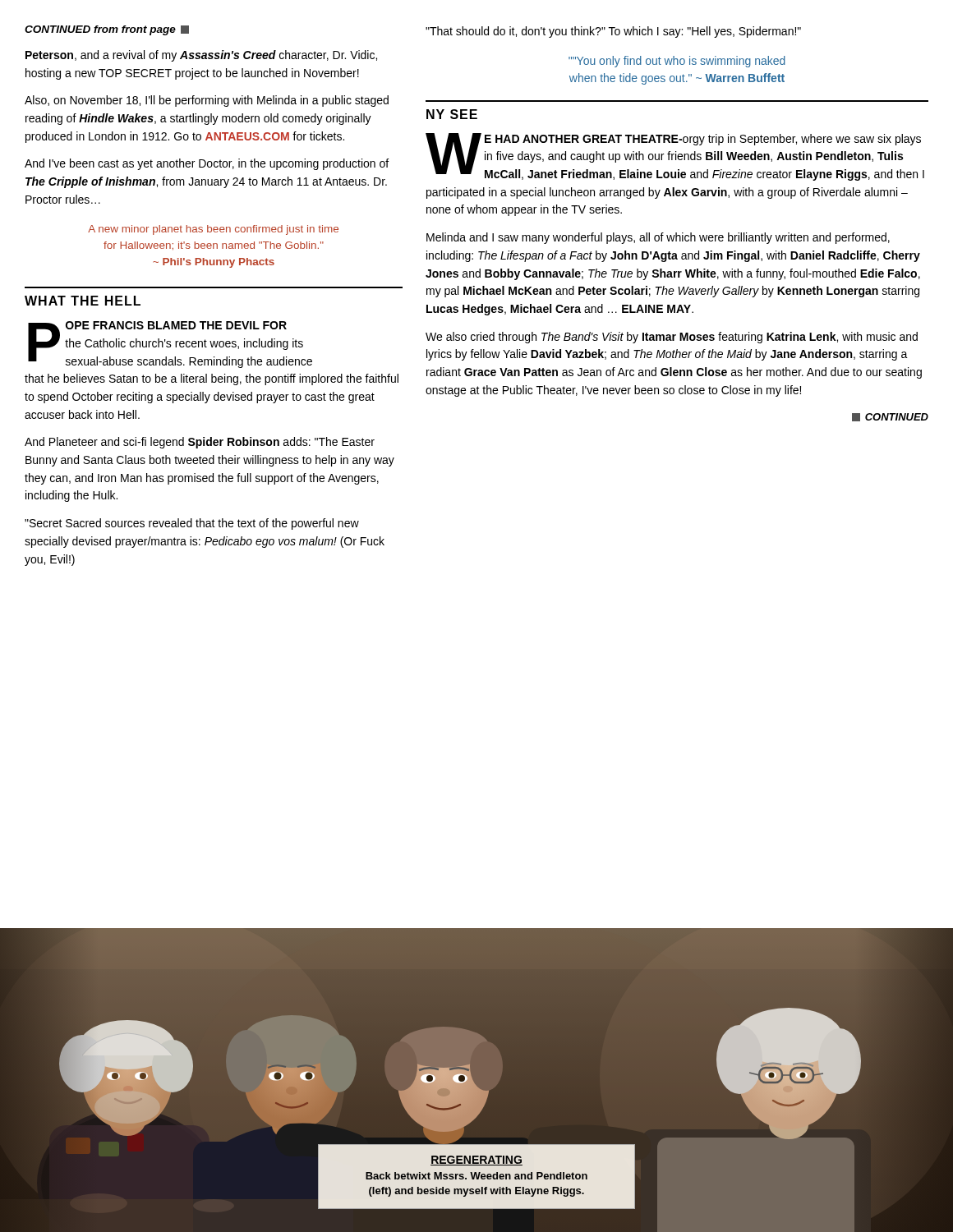This screenshot has height=1232, width=953.
Task: Find the section header that says "CONTINUED from front page"
Action: [107, 29]
